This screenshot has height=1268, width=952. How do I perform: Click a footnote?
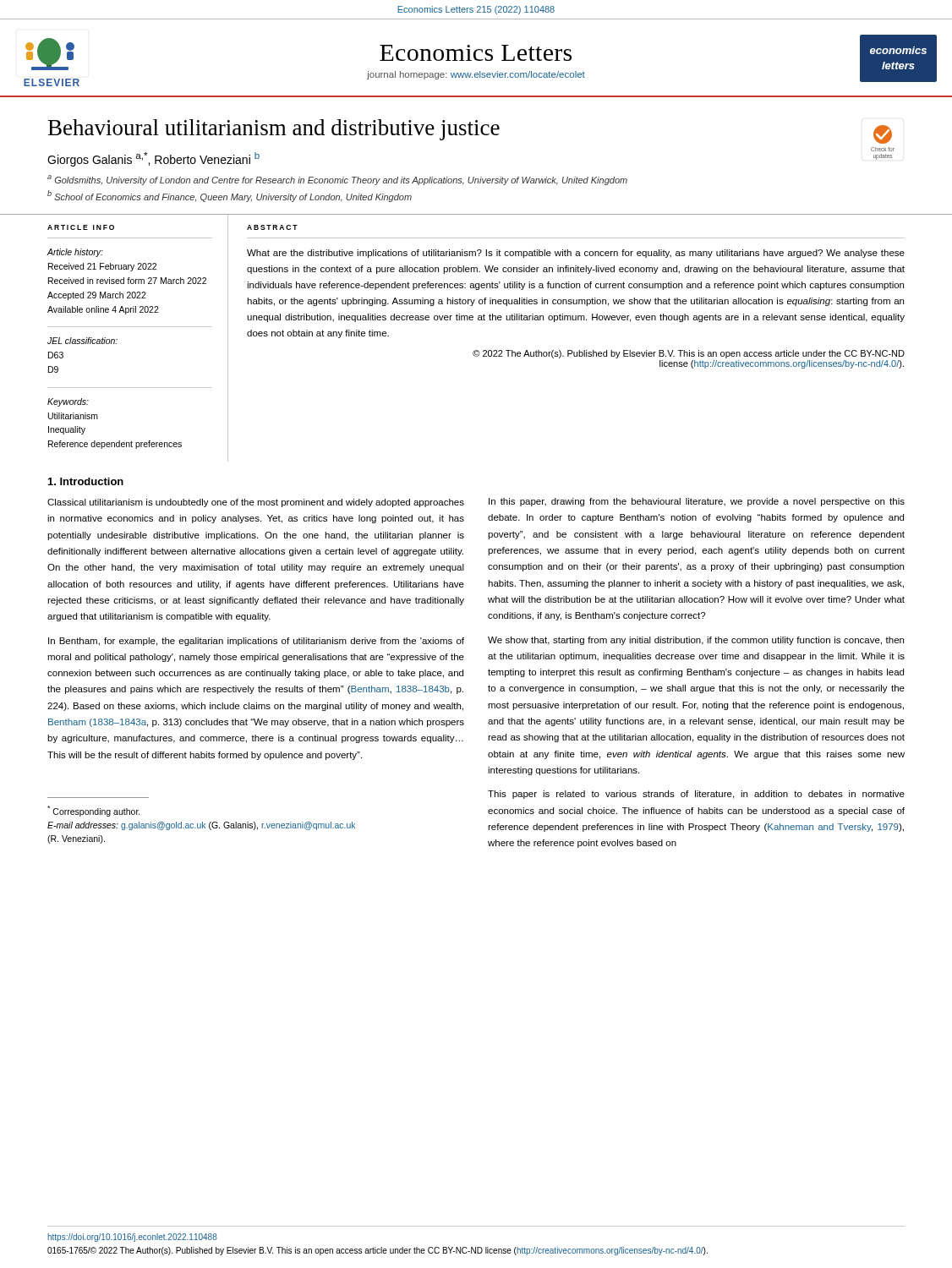pyautogui.click(x=201, y=824)
